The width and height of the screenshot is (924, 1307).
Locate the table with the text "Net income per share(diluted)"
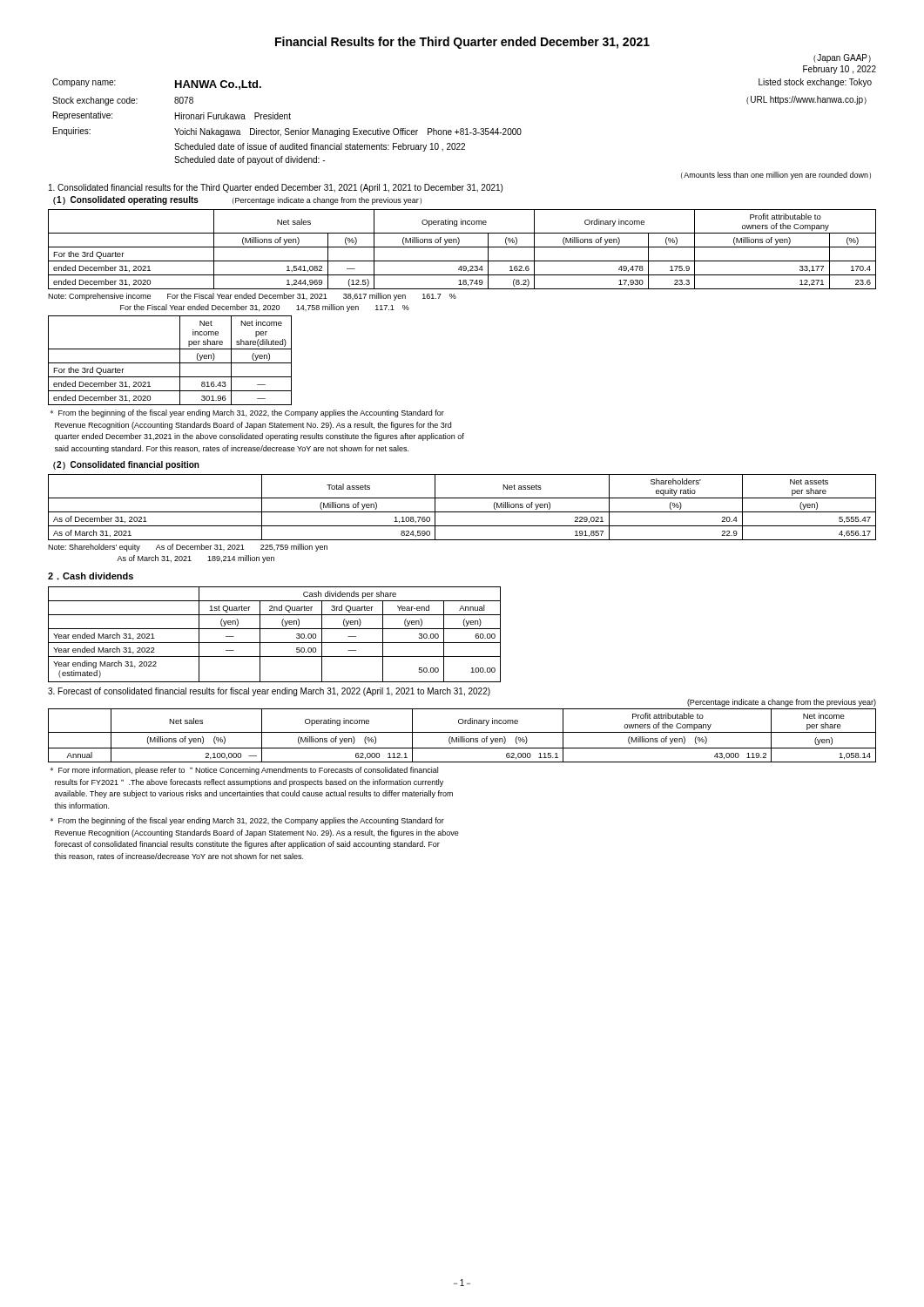click(x=462, y=360)
